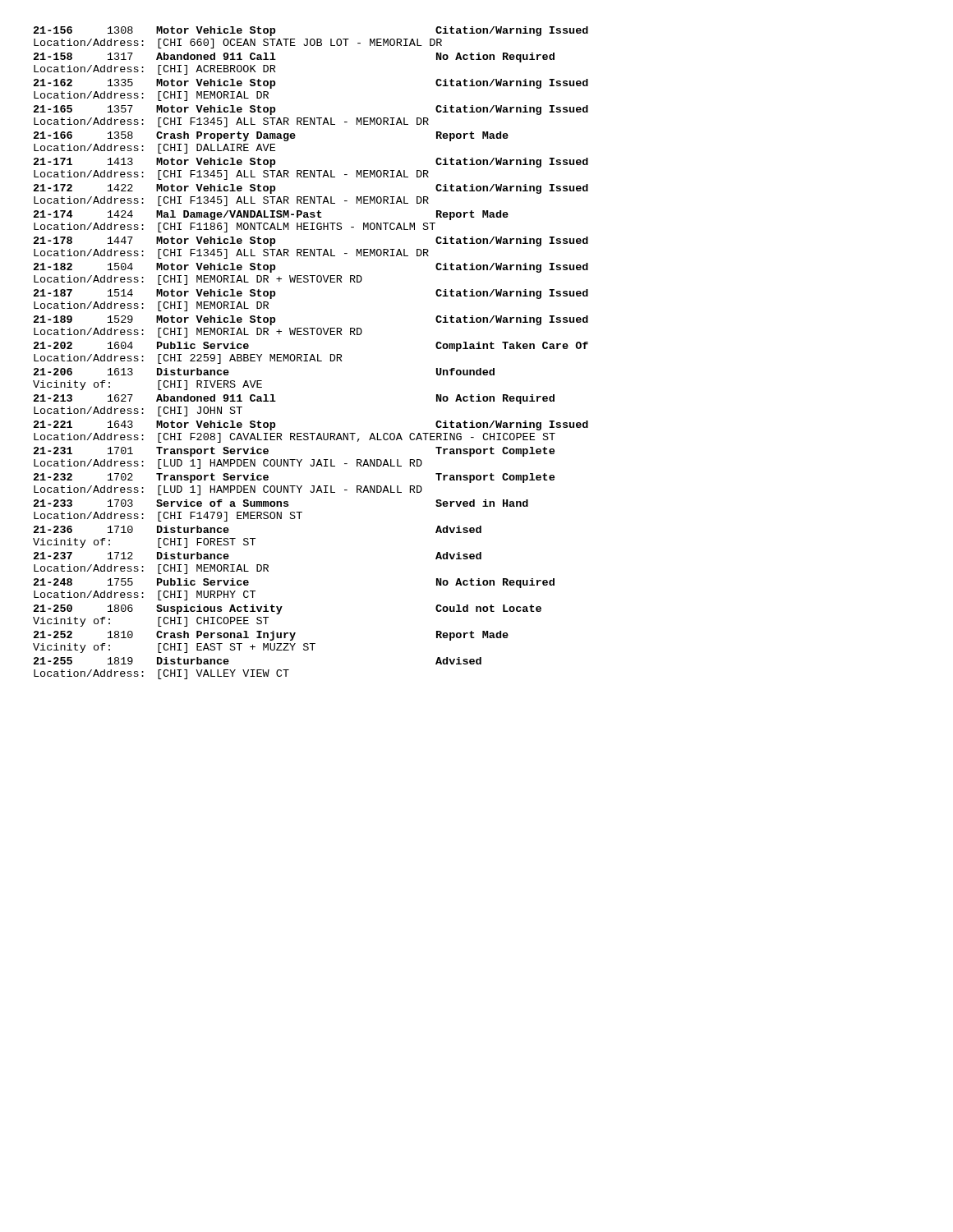The image size is (953, 1232).
Task: Click the passage that begins "21-171 1413 Motor Vehicle Stop"
Action: [x=476, y=168]
